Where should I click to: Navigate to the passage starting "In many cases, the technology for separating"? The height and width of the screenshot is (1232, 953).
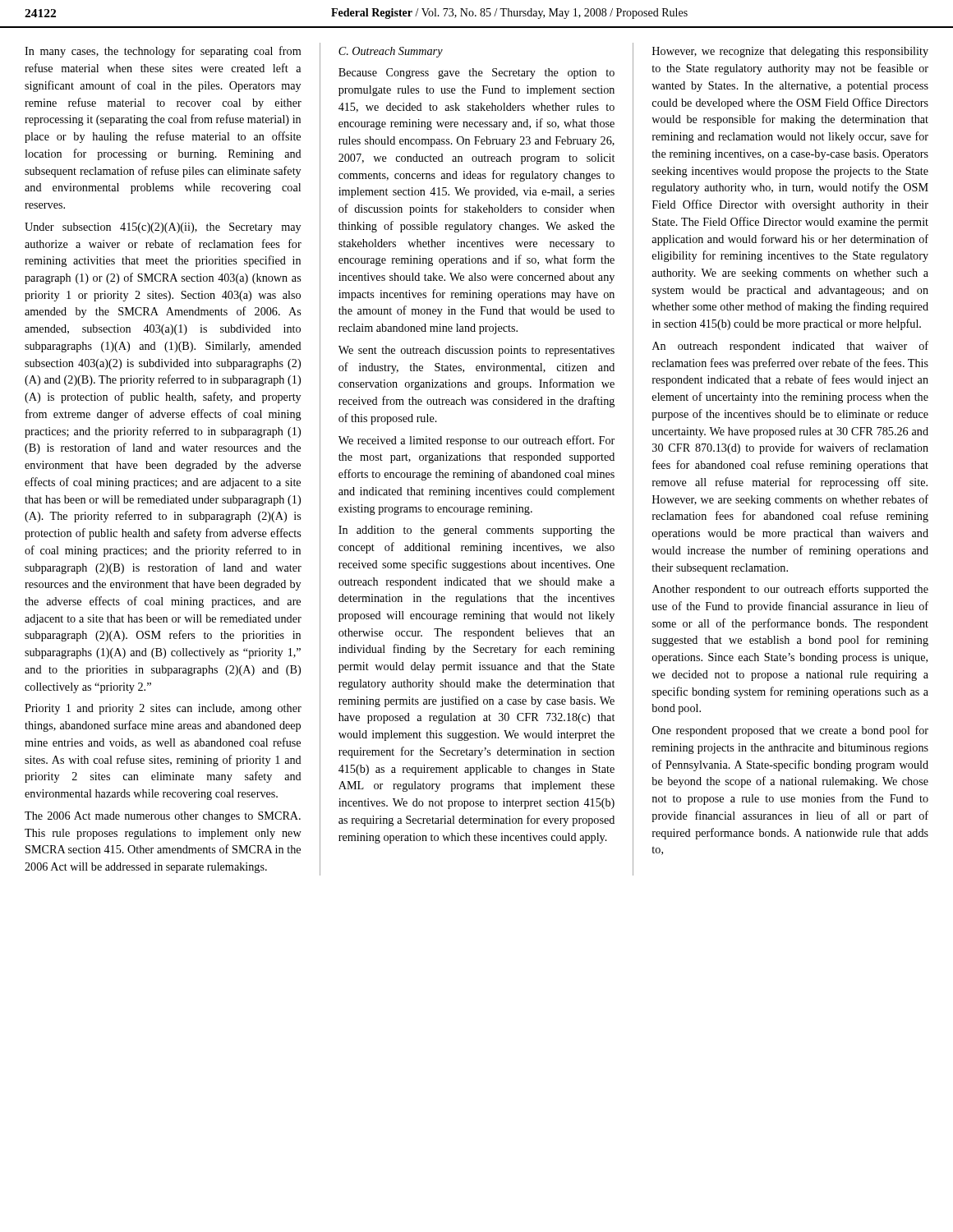163,459
